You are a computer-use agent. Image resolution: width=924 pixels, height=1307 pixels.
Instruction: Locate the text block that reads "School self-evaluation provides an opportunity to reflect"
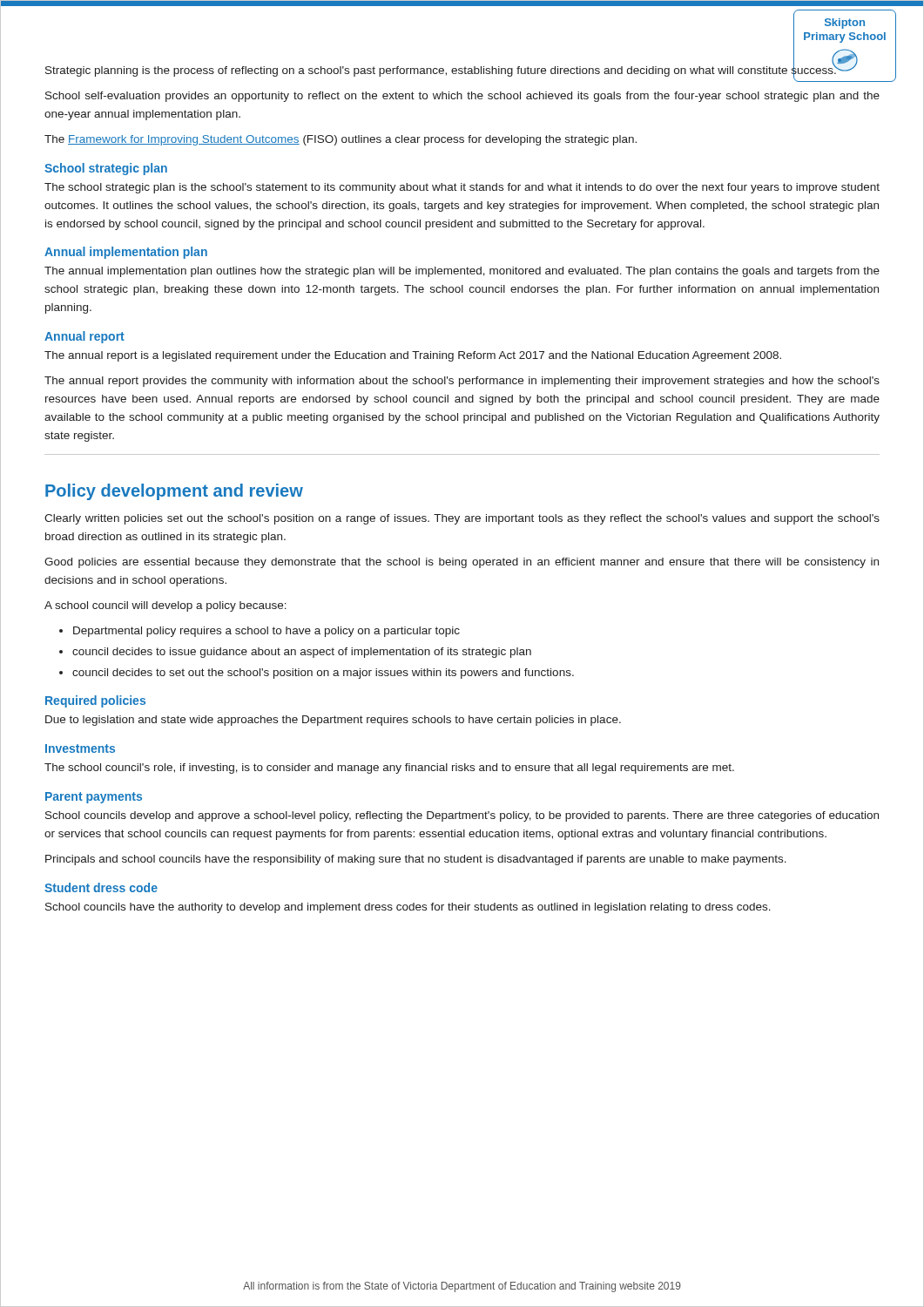click(462, 104)
